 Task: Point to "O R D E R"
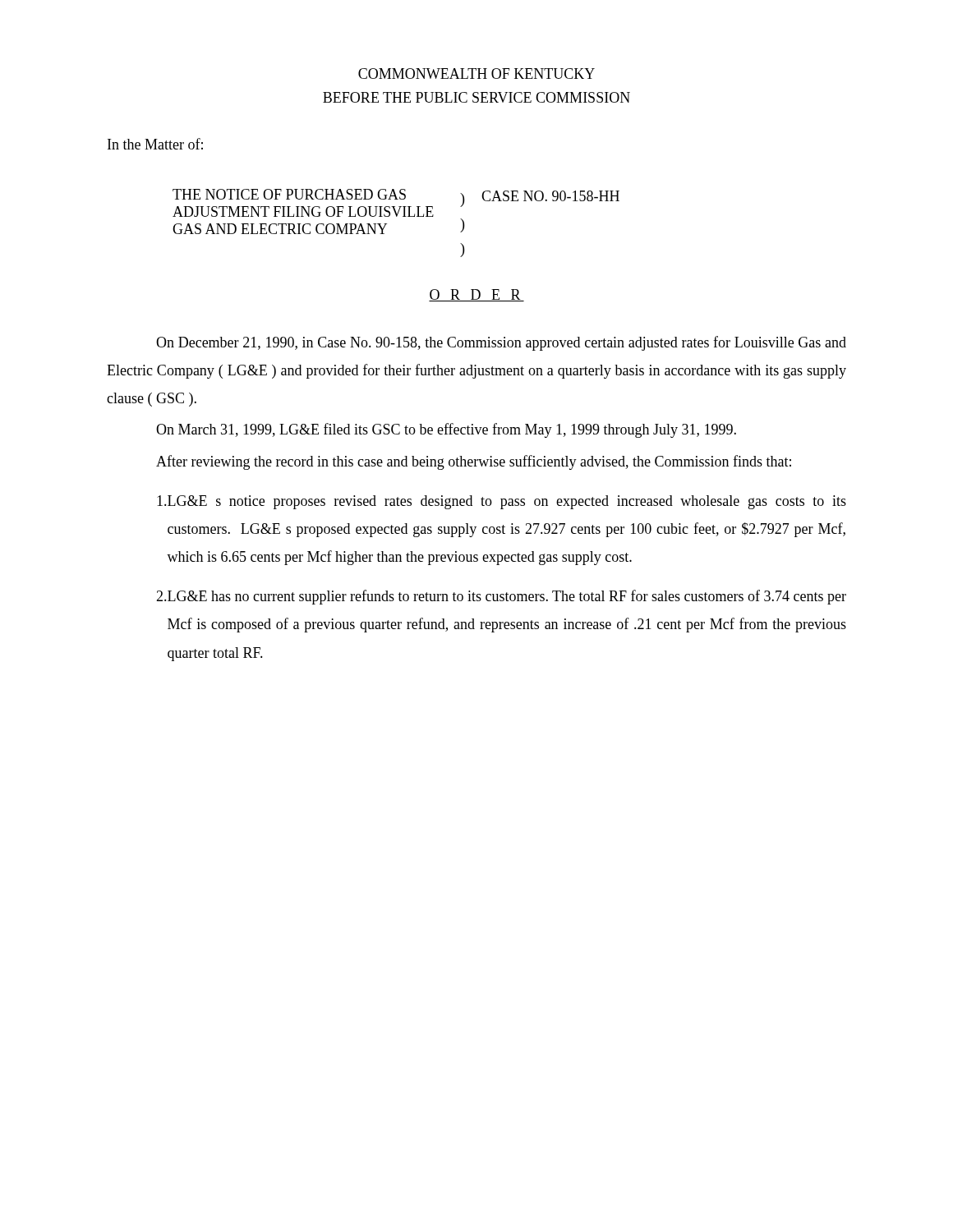(476, 295)
